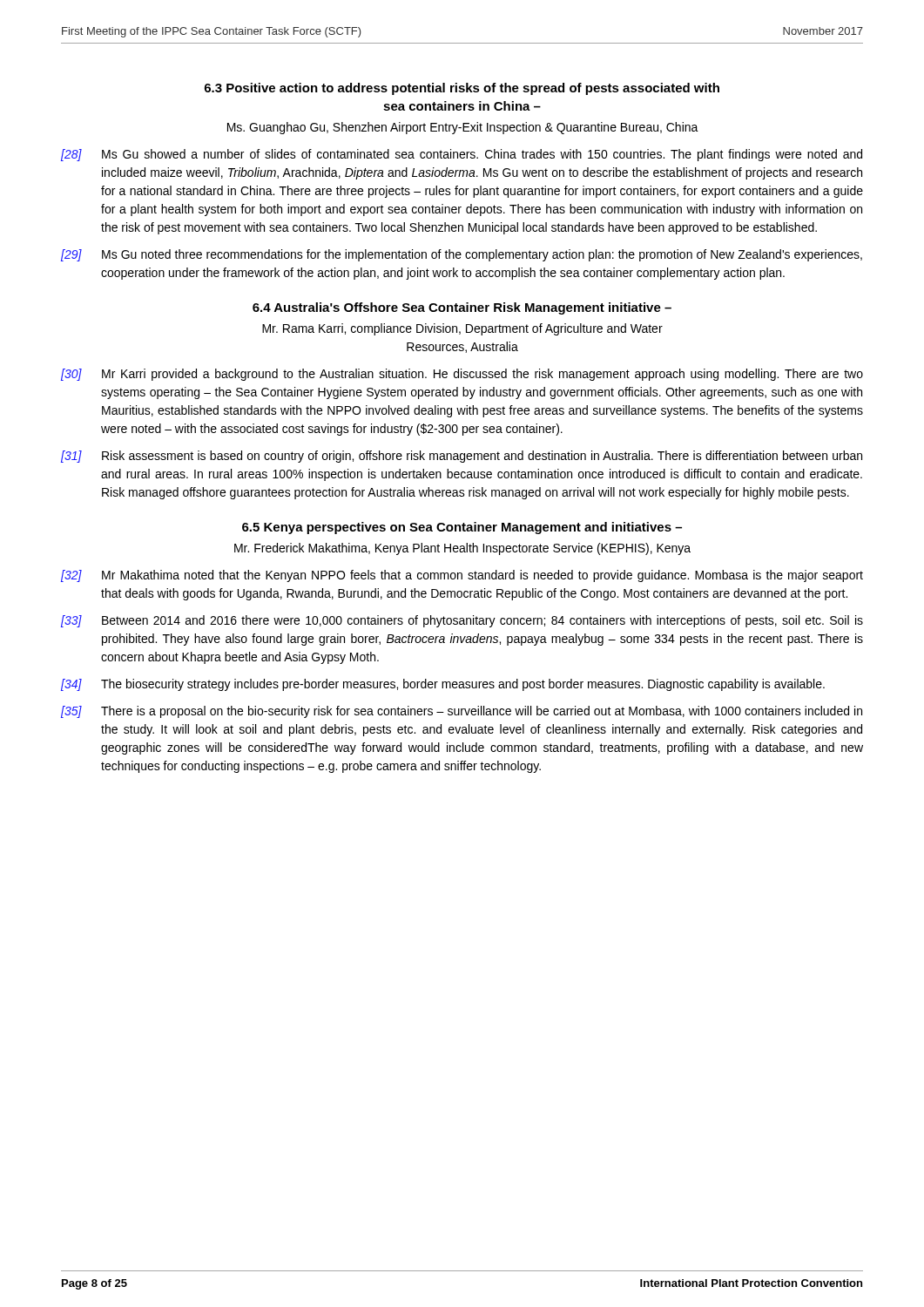924x1307 pixels.
Task: Locate the section header that says "6.4 Australia's Offshore Sea Container Risk"
Action: click(462, 307)
